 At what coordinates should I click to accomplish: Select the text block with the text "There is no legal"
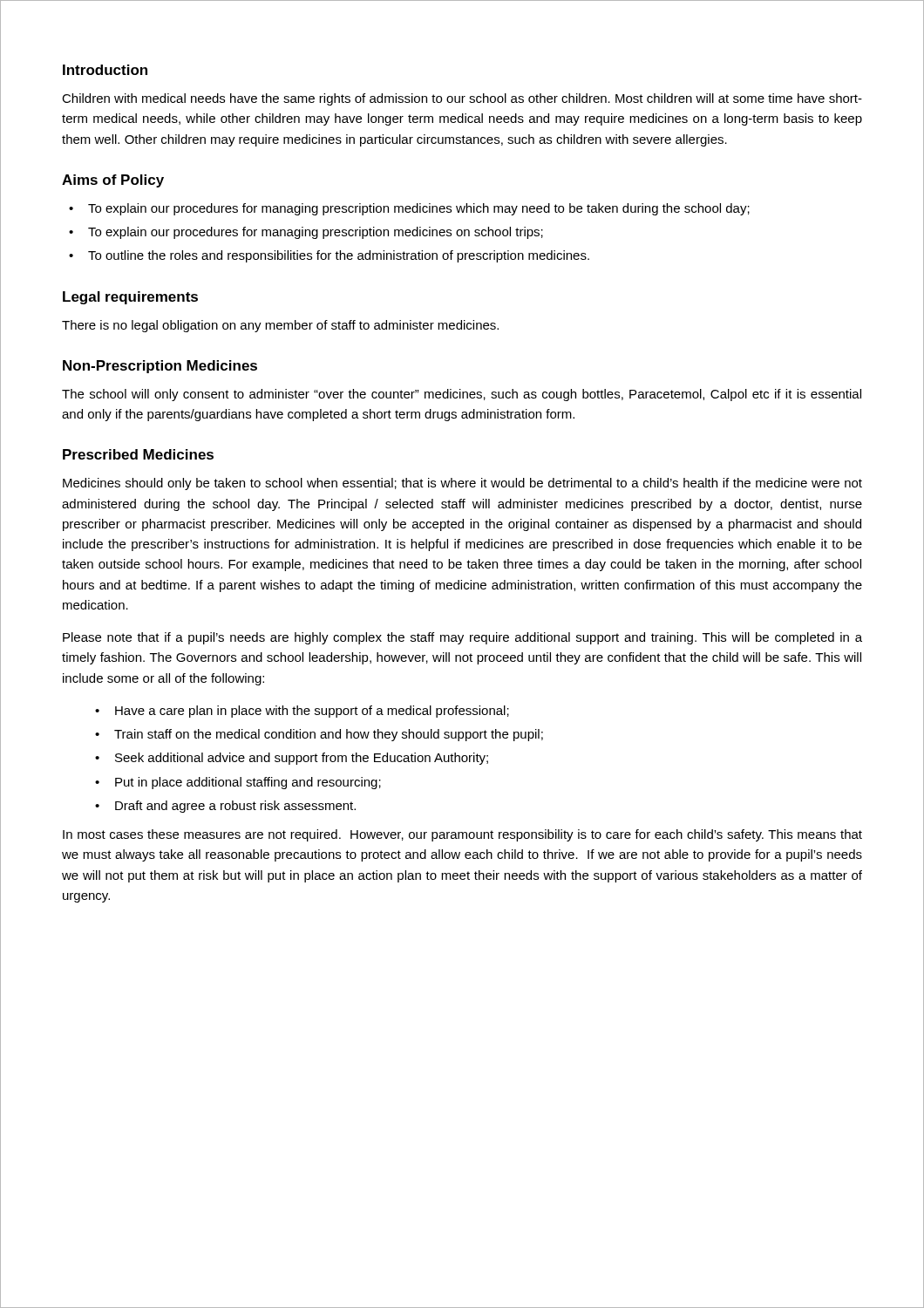coord(281,324)
